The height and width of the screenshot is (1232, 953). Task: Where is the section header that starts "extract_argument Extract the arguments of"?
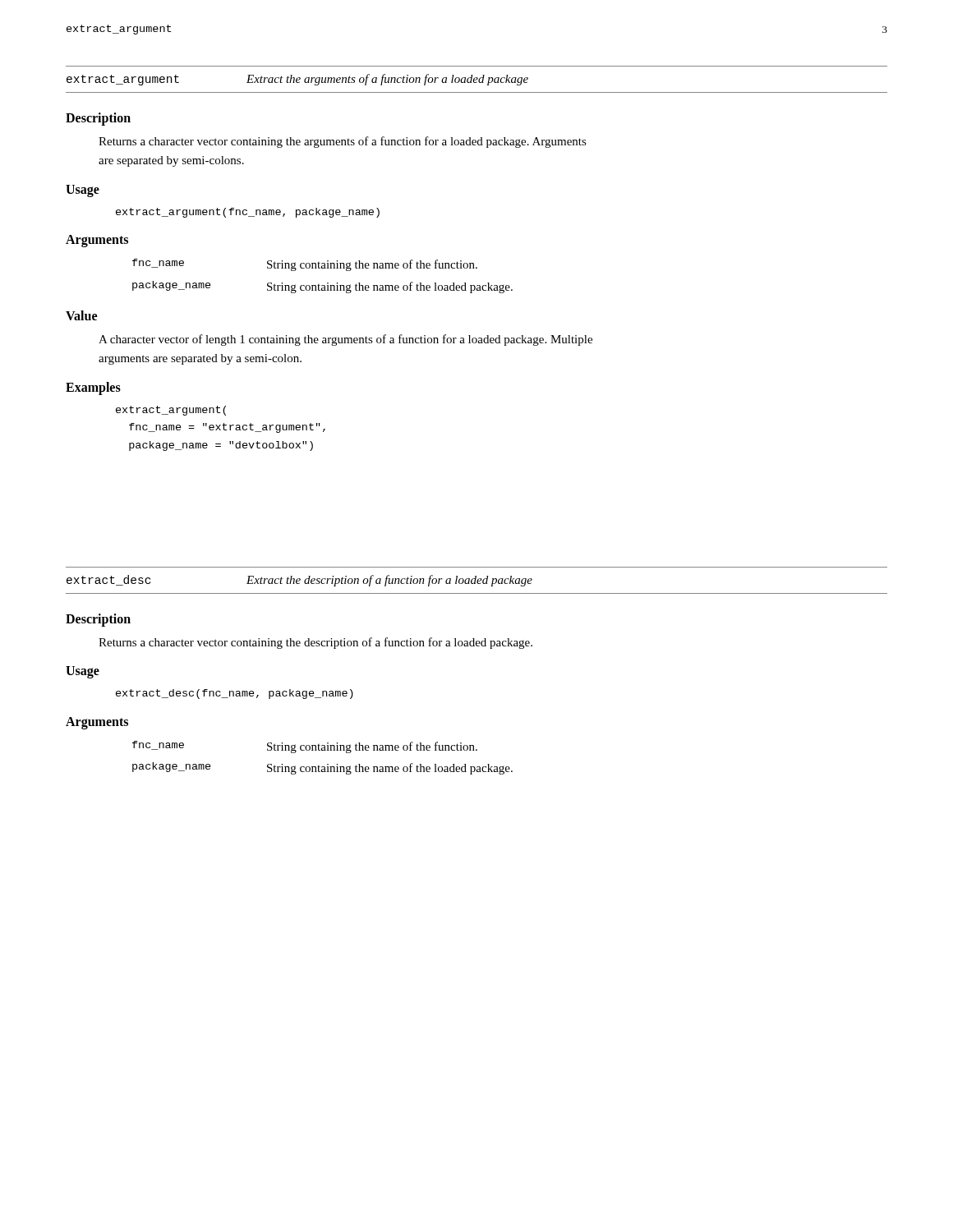(x=297, y=79)
